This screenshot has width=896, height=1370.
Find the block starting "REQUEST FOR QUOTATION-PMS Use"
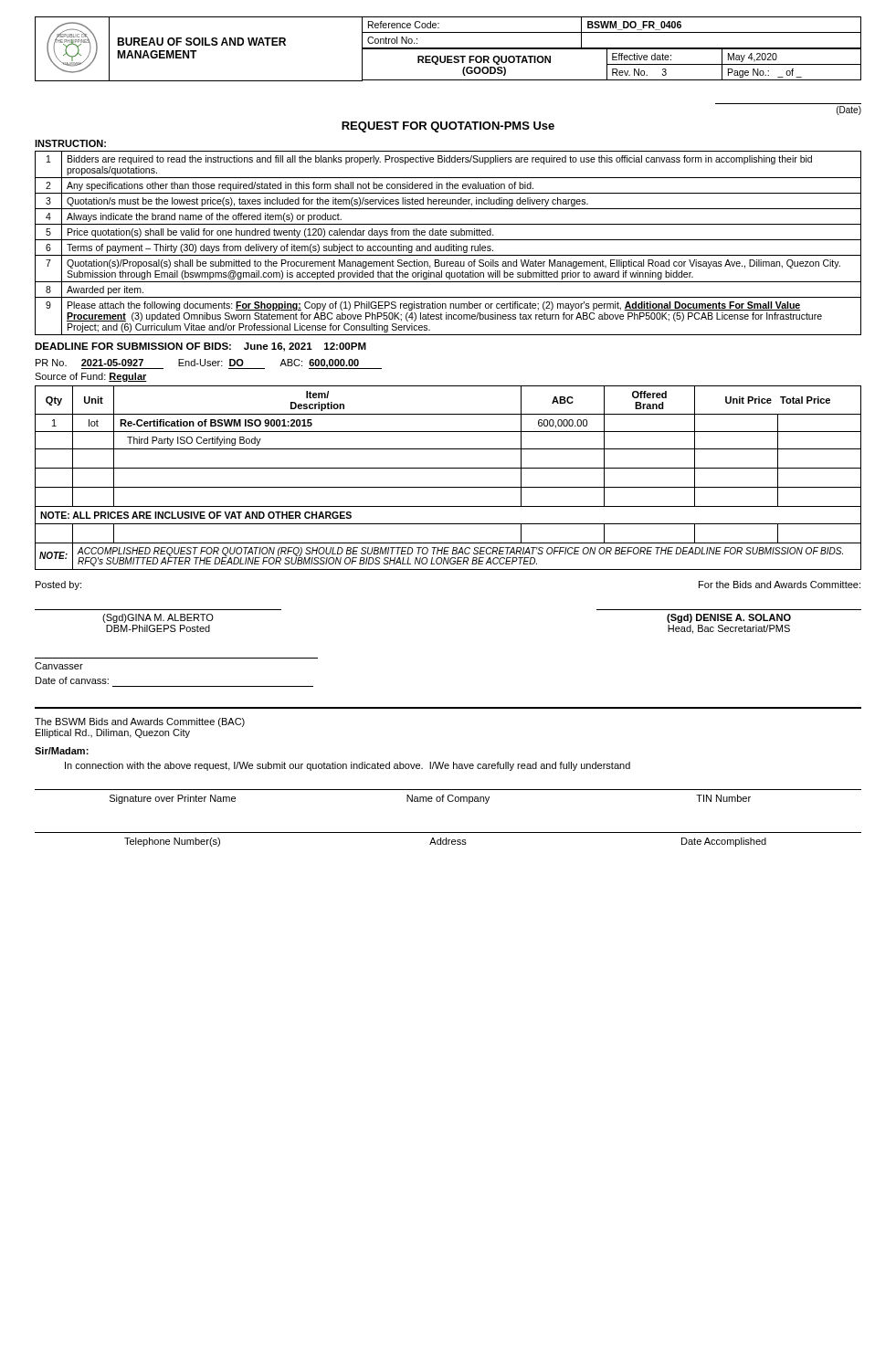click(x=448, y=125)
